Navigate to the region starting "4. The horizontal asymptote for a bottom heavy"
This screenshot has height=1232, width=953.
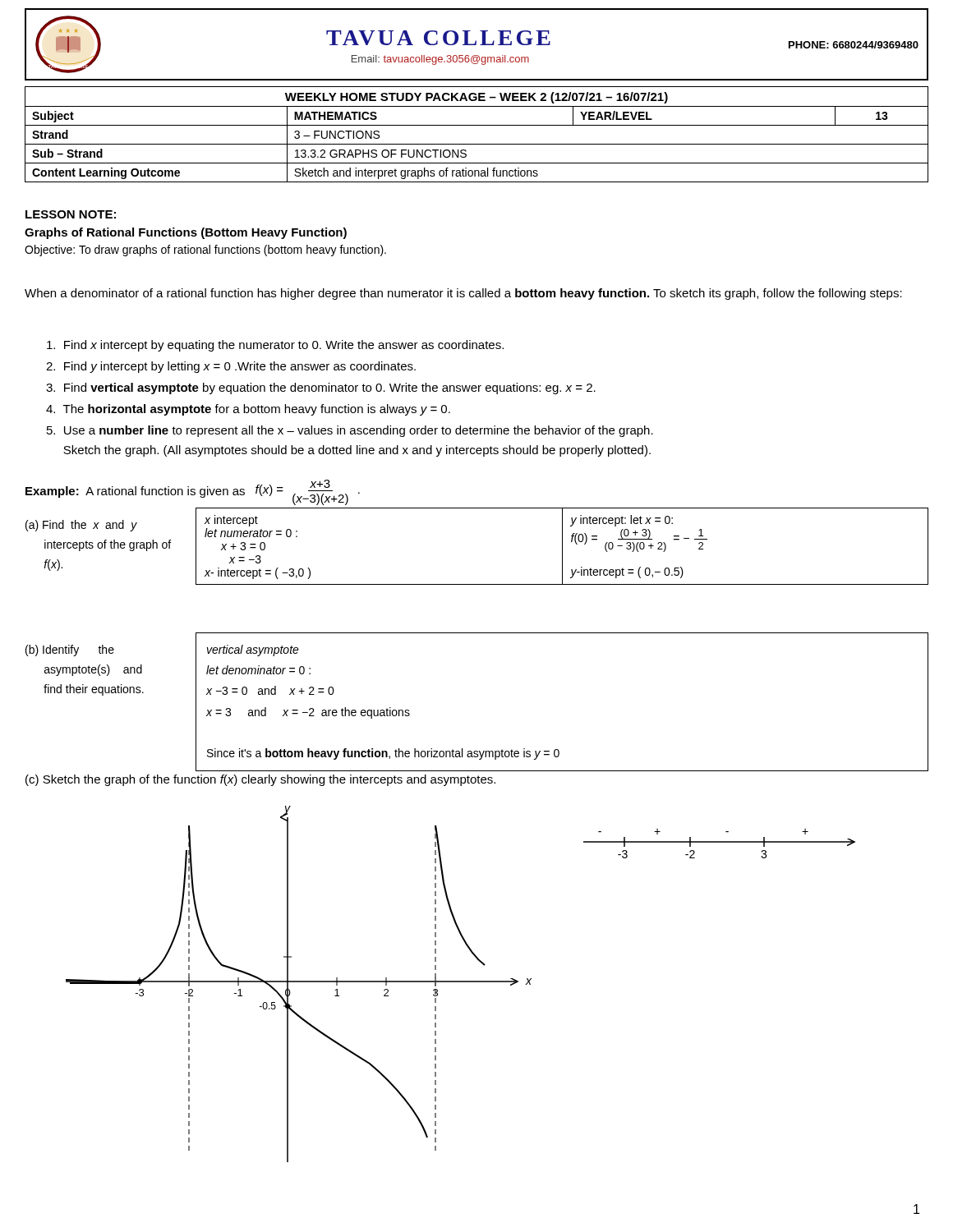pyautogui.click(x=248, y=409)
